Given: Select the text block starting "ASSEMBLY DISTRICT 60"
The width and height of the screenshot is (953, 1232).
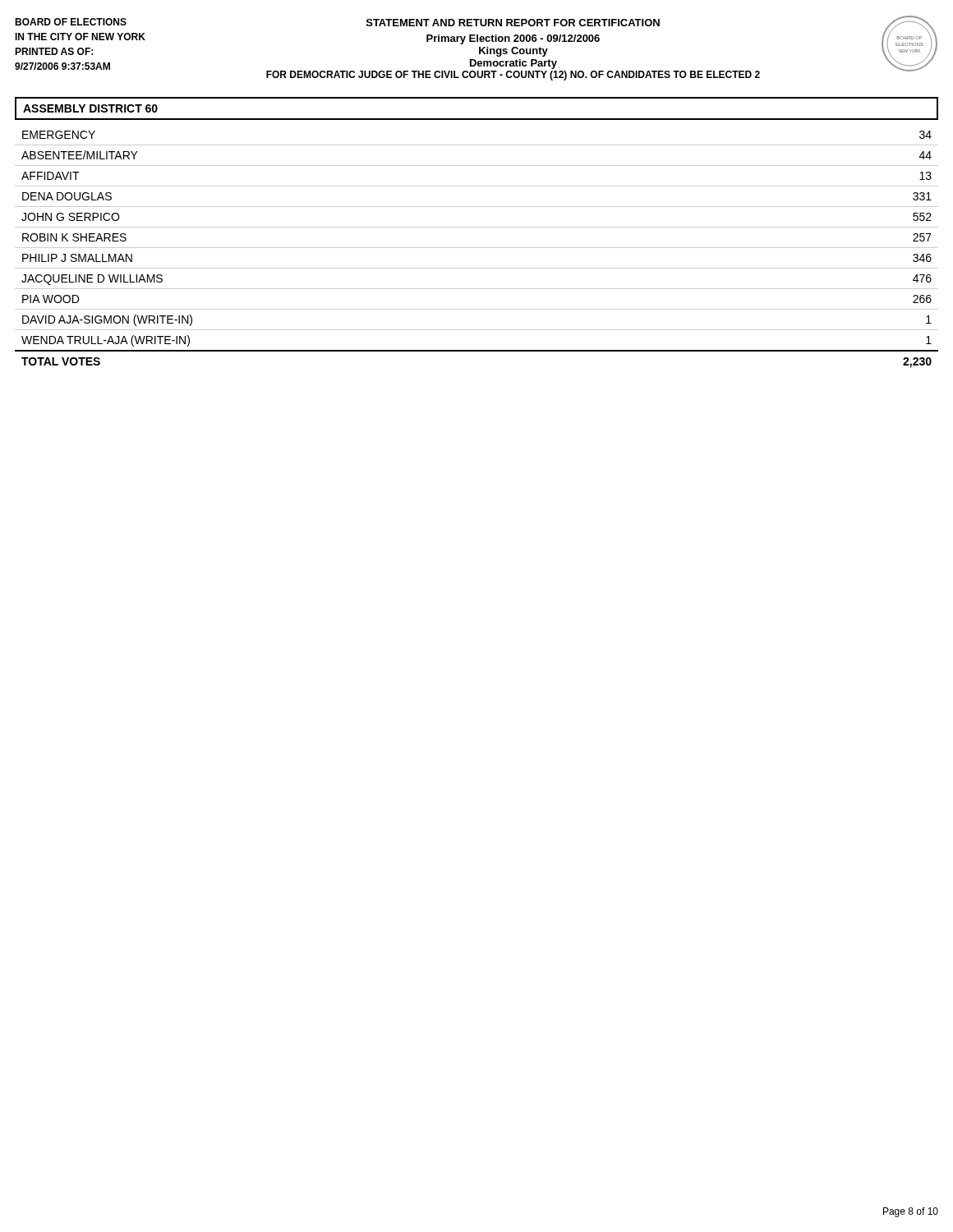Looking at the screenshot, I should point(90,108).
